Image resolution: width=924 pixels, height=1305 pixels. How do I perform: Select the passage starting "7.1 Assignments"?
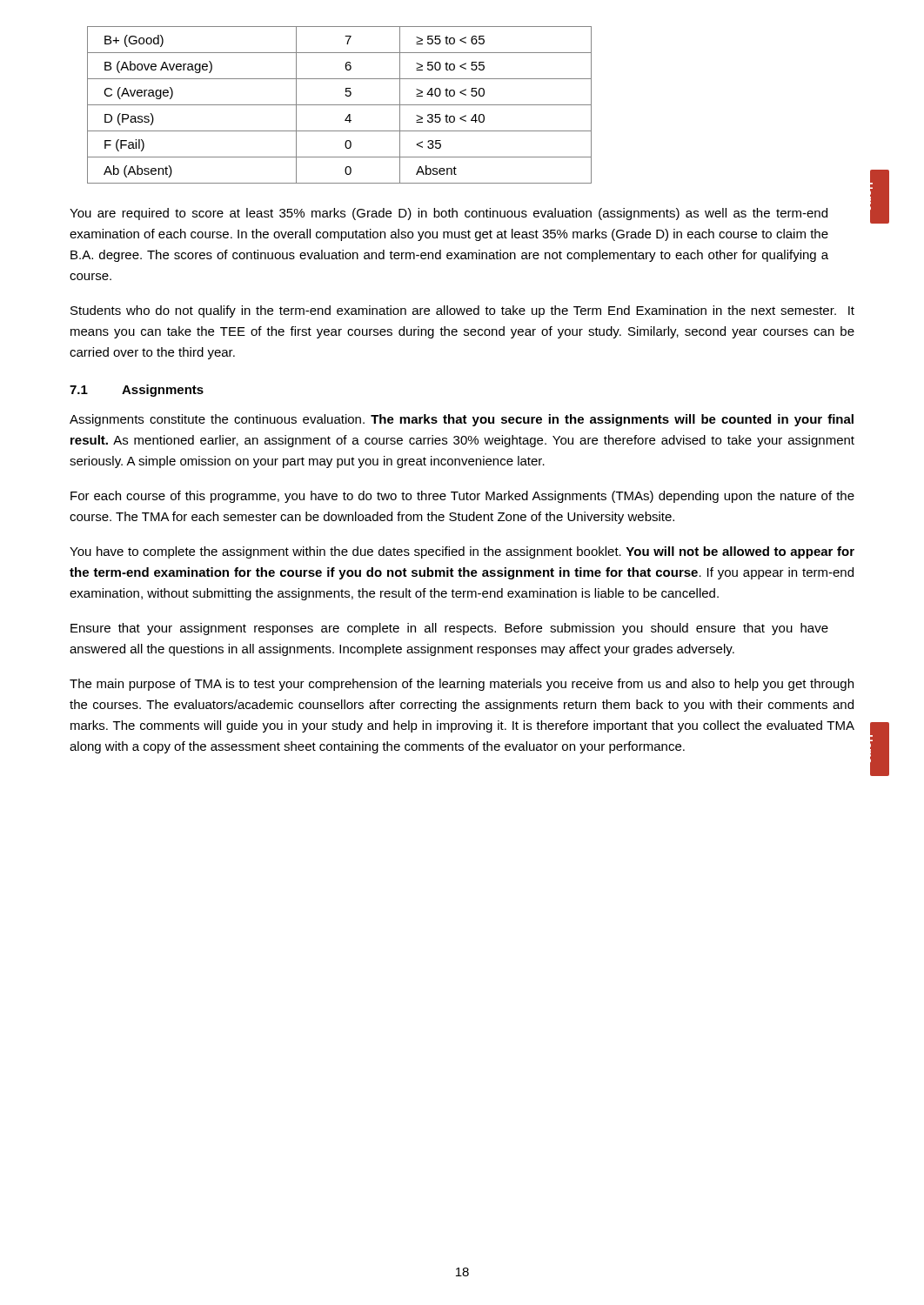pos(137,389)
